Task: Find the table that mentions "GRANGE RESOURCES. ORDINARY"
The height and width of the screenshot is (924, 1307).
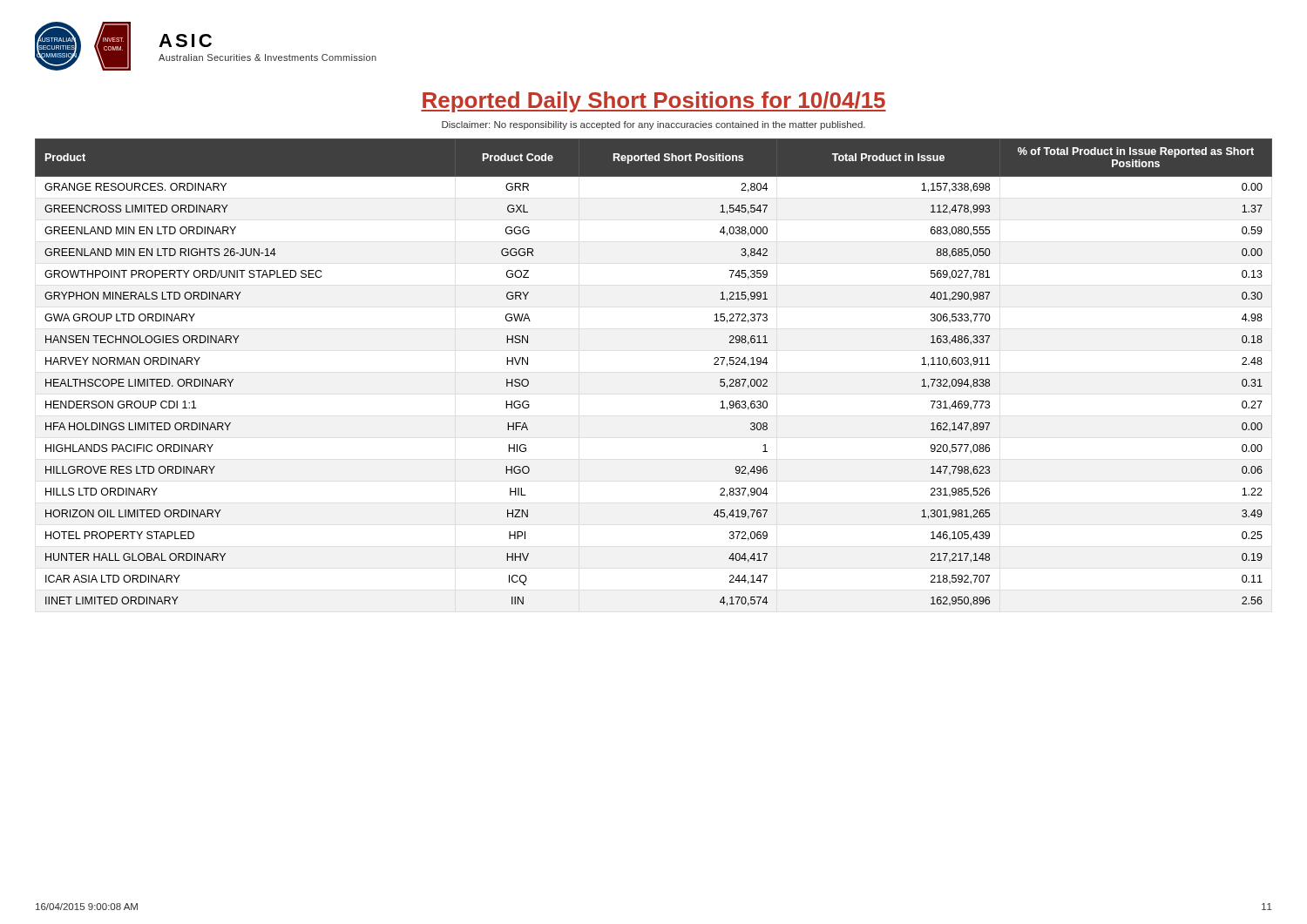Action: (654, 375)
